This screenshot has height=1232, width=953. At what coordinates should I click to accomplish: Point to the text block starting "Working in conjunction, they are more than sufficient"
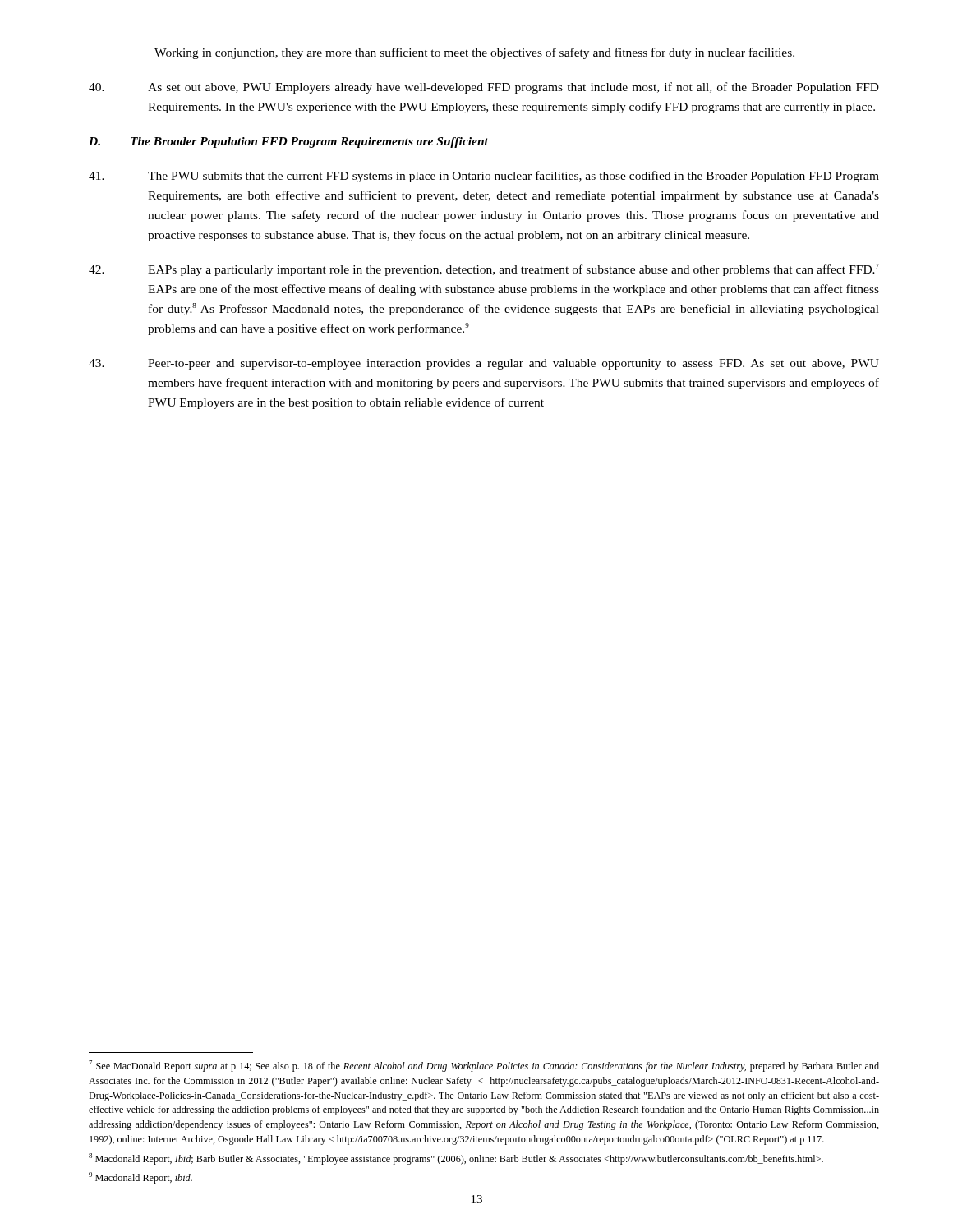[475, 52]
